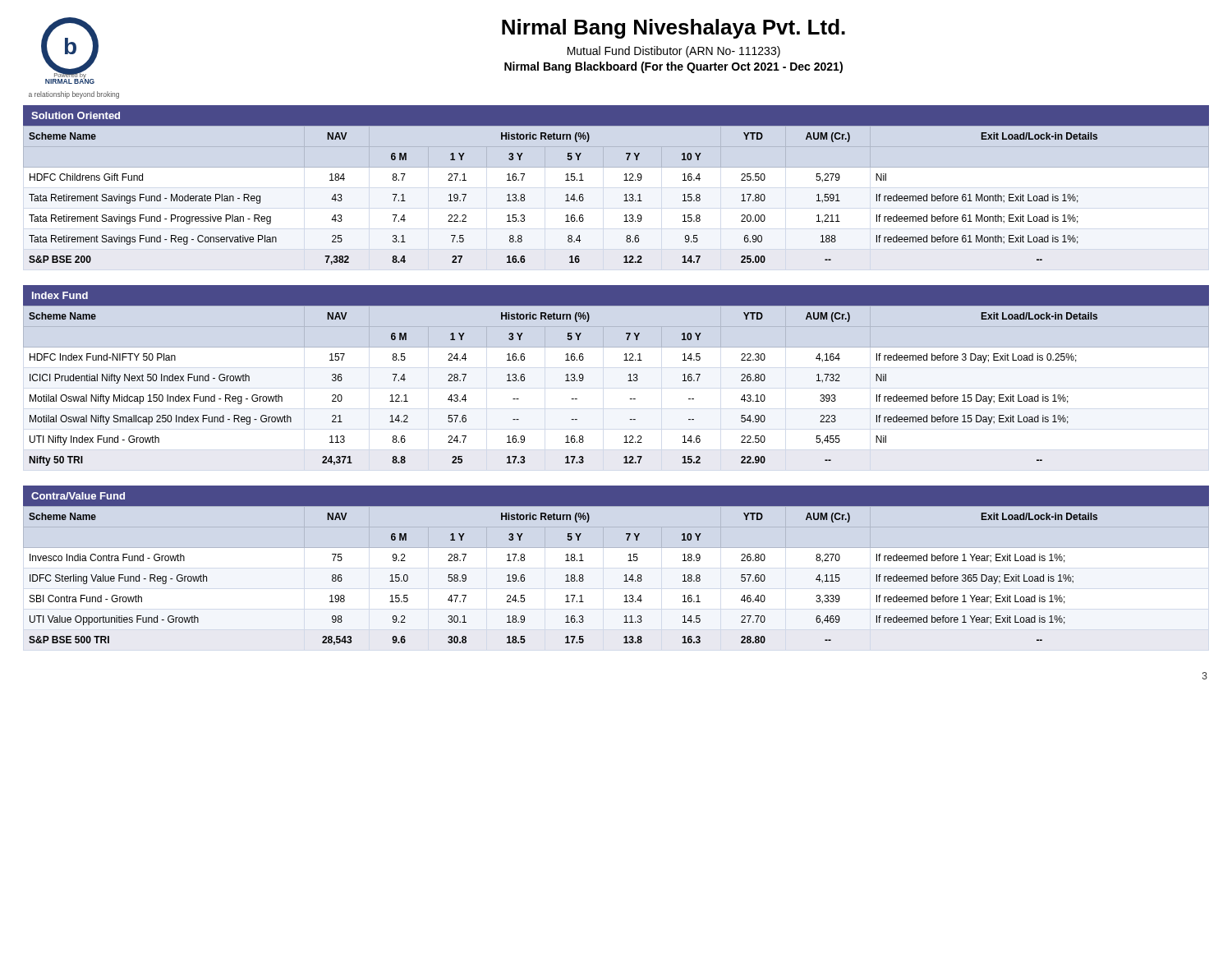Select the element starting "Index Fund"
The width and height of the screenshot is (1232, 953).
click(x=60, y=295)
